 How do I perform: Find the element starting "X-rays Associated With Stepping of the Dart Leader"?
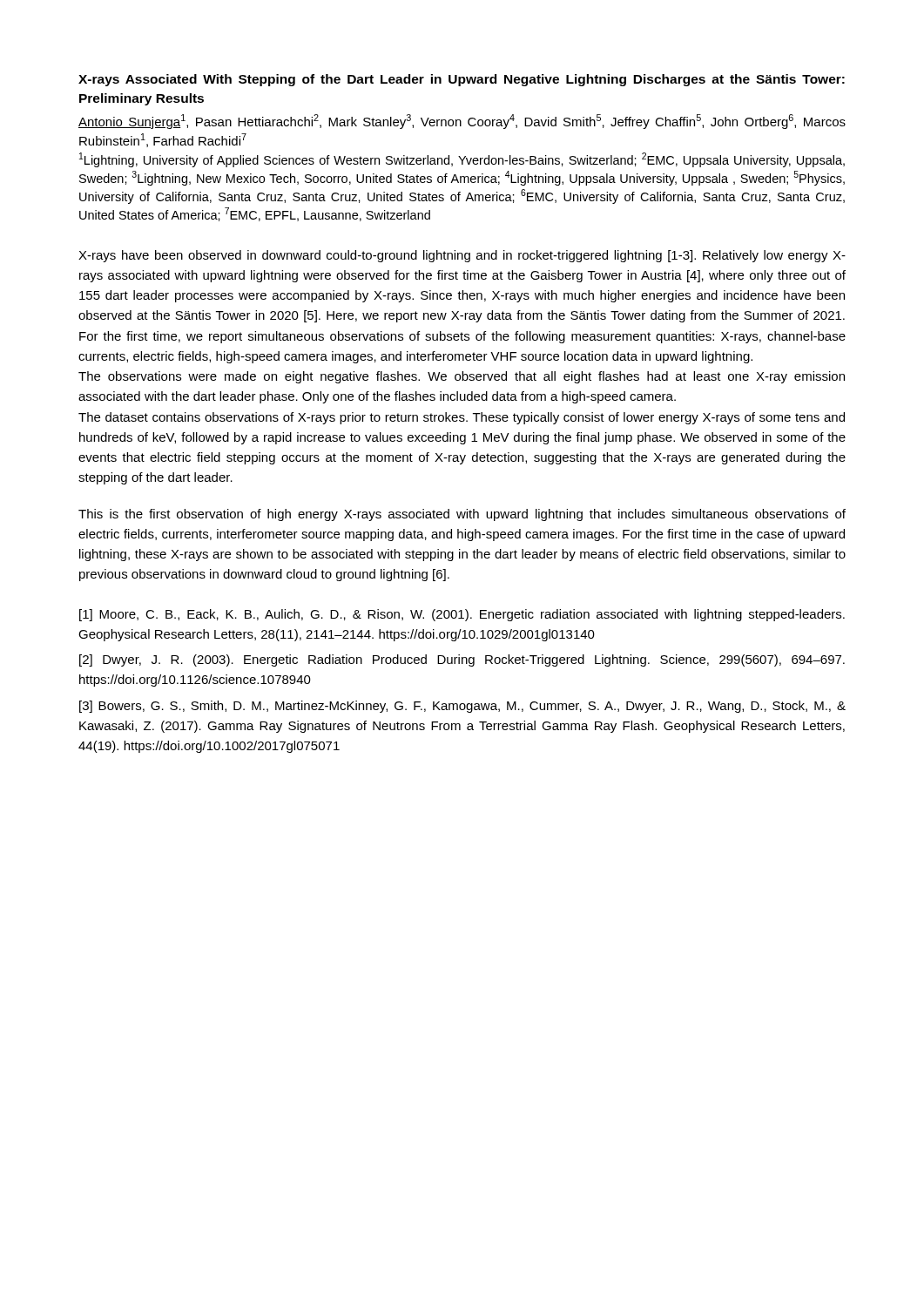point(462,89)
